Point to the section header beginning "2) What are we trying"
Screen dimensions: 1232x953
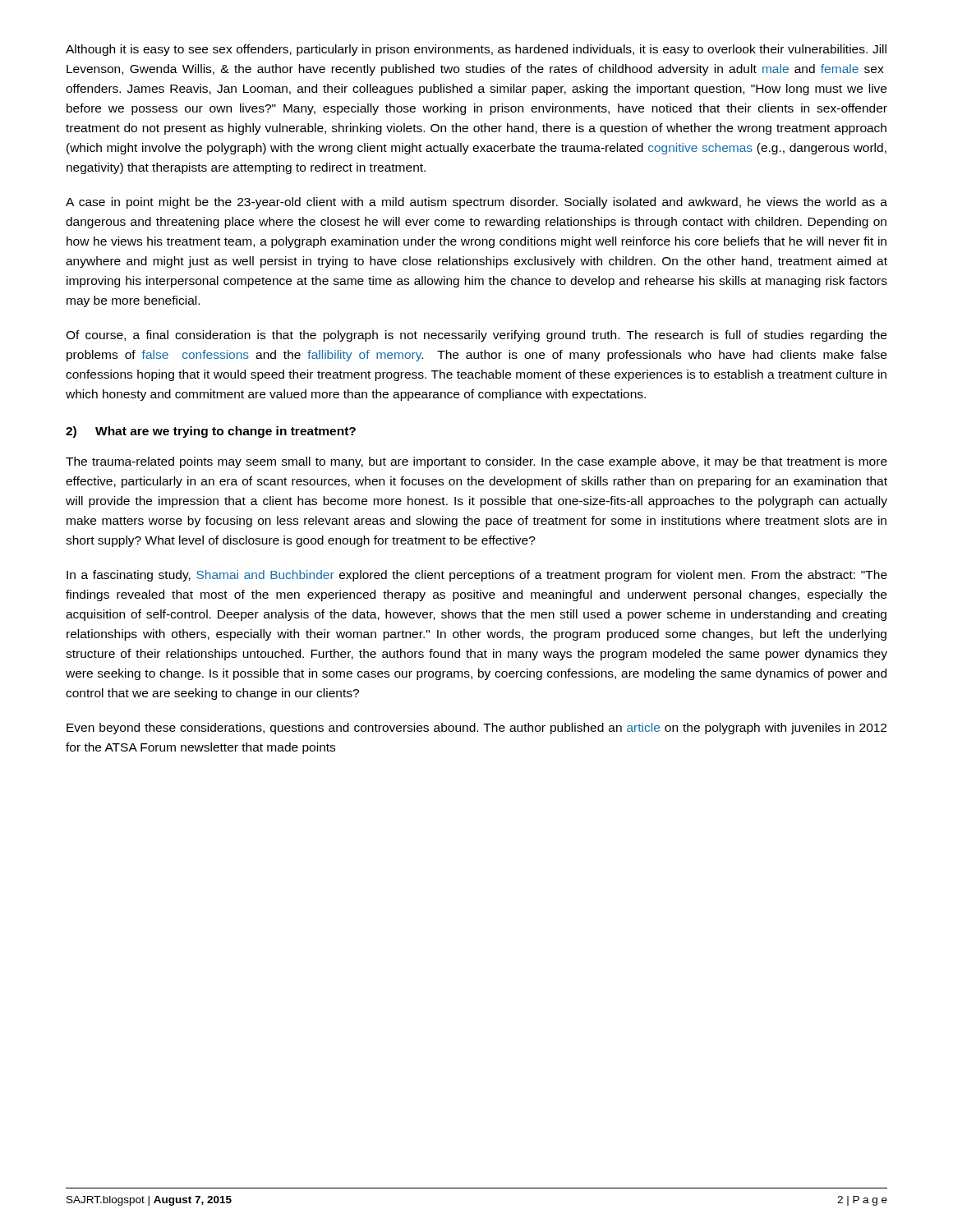point(211,432)
